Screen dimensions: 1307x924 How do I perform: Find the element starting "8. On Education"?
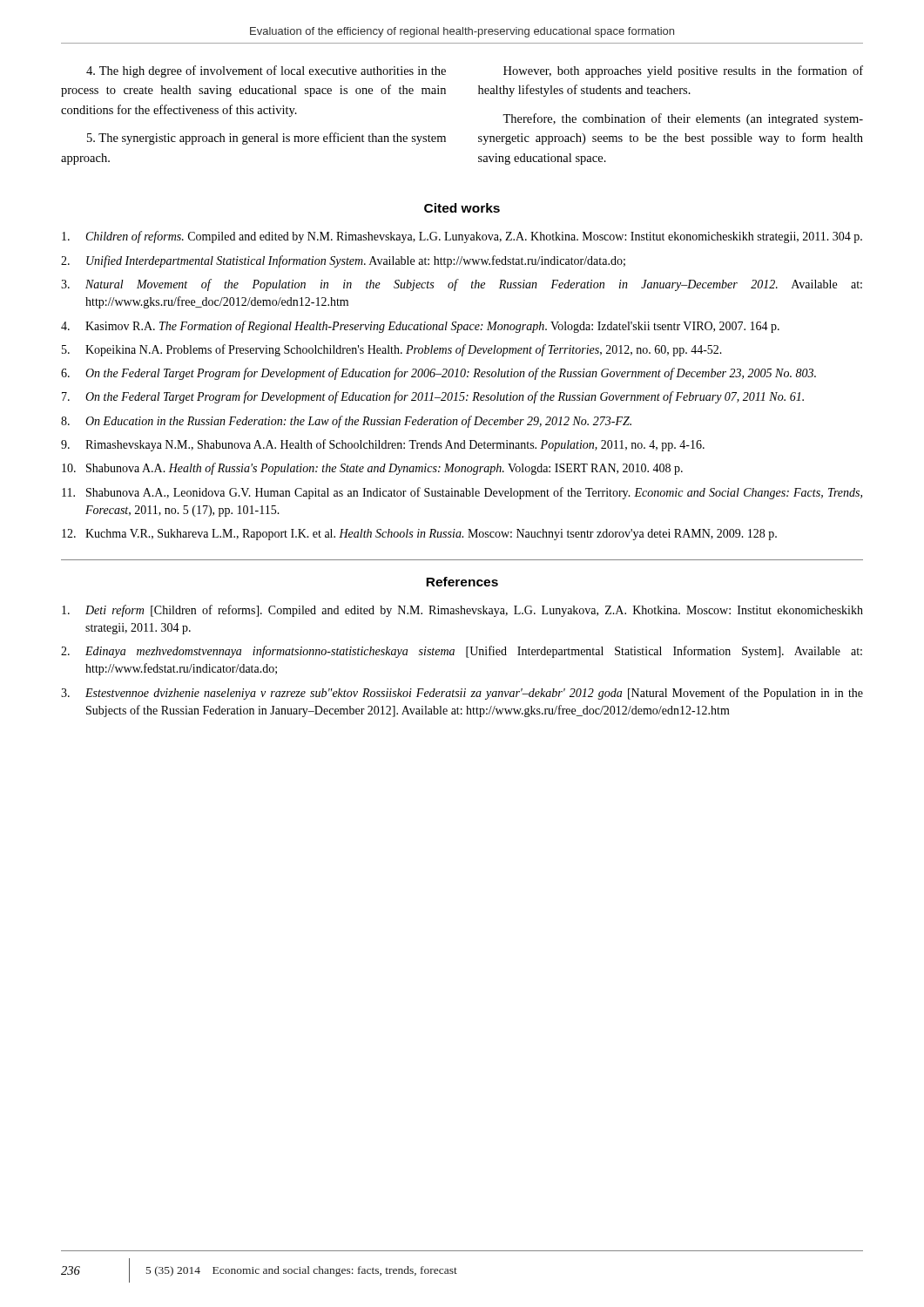point(462,422)
